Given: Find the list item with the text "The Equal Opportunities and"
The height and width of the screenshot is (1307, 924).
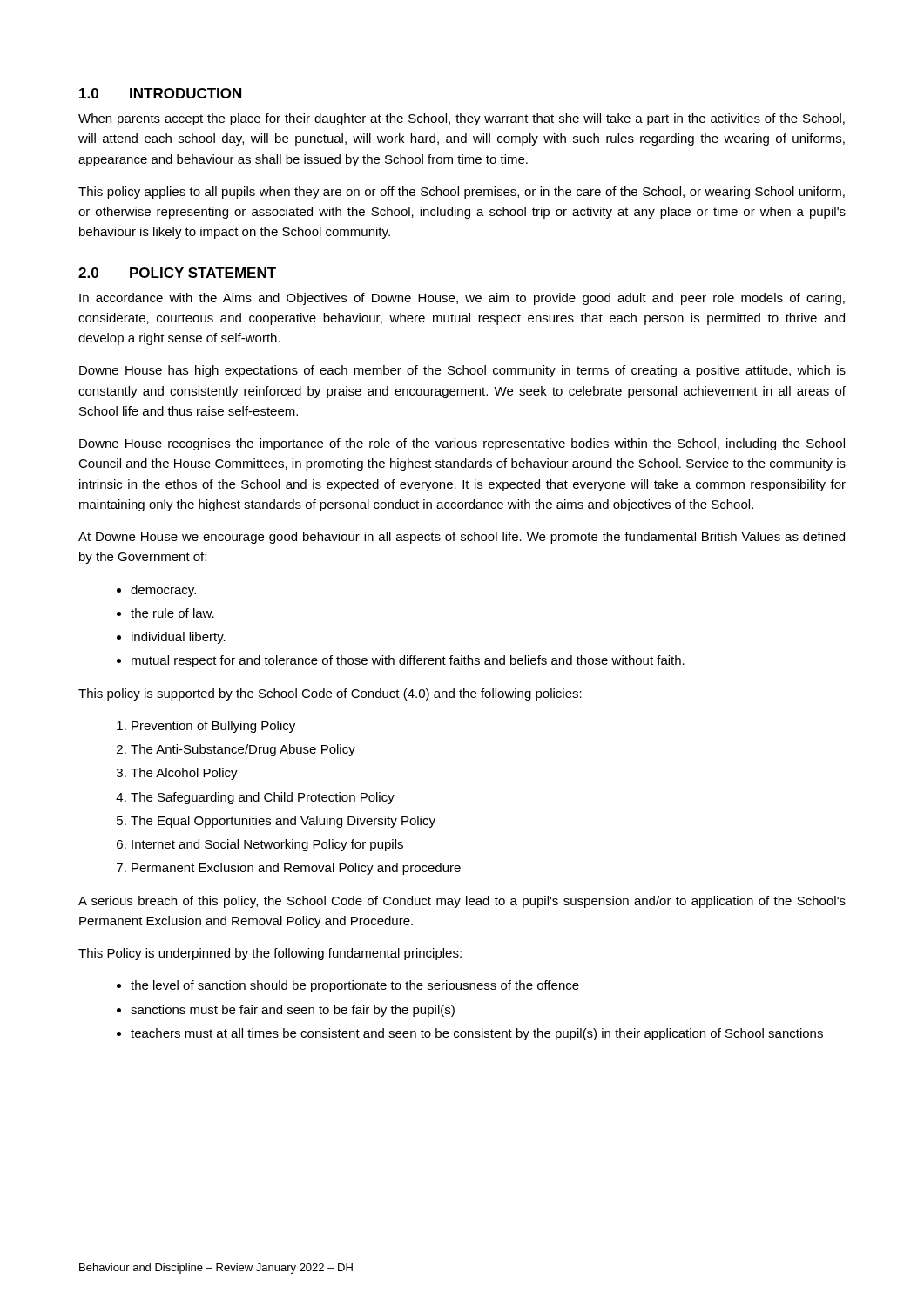Looking at the screenshot, I should (283, 820).
